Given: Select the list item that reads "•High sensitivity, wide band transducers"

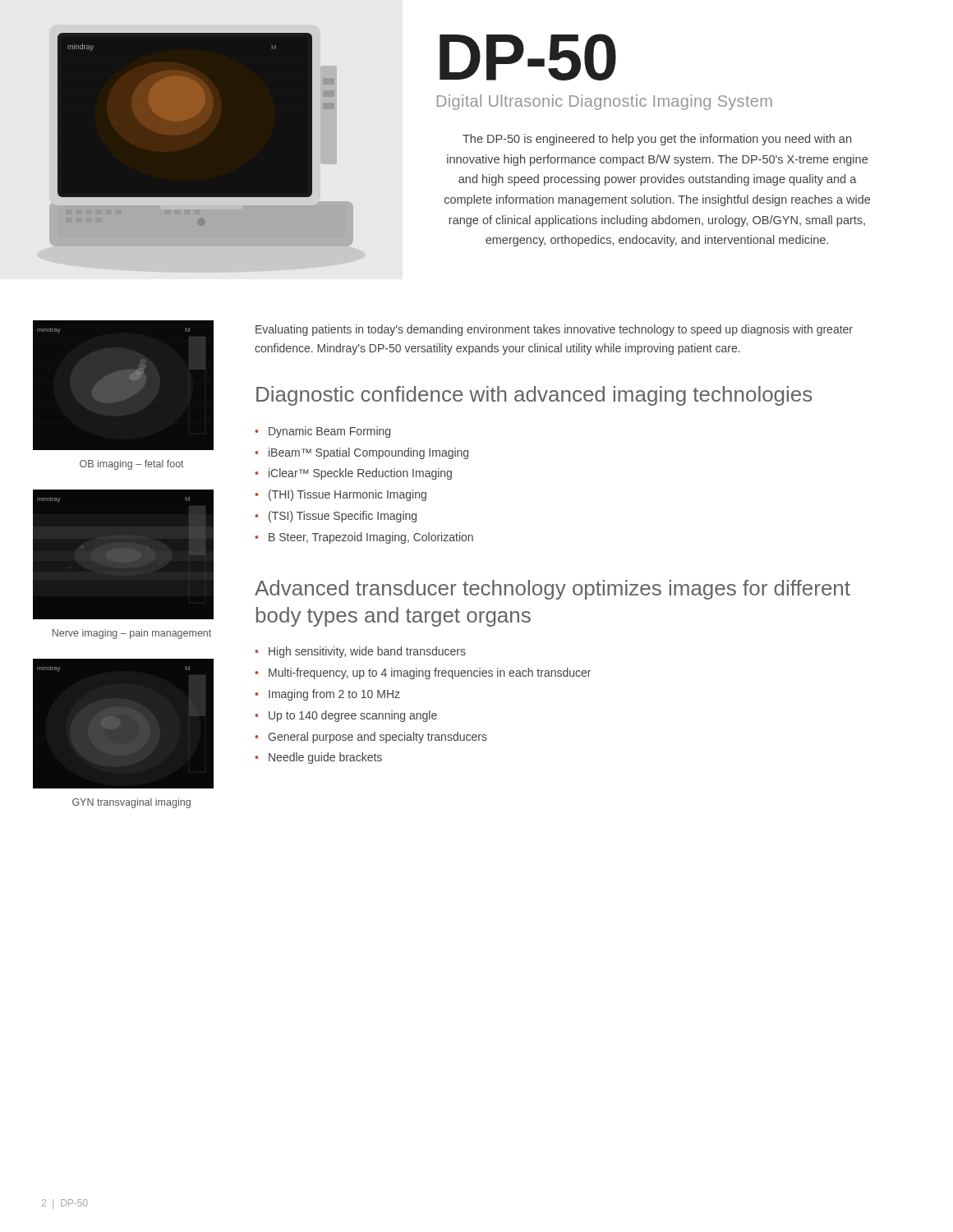Looking at the screenshot, I should point(360,652).
